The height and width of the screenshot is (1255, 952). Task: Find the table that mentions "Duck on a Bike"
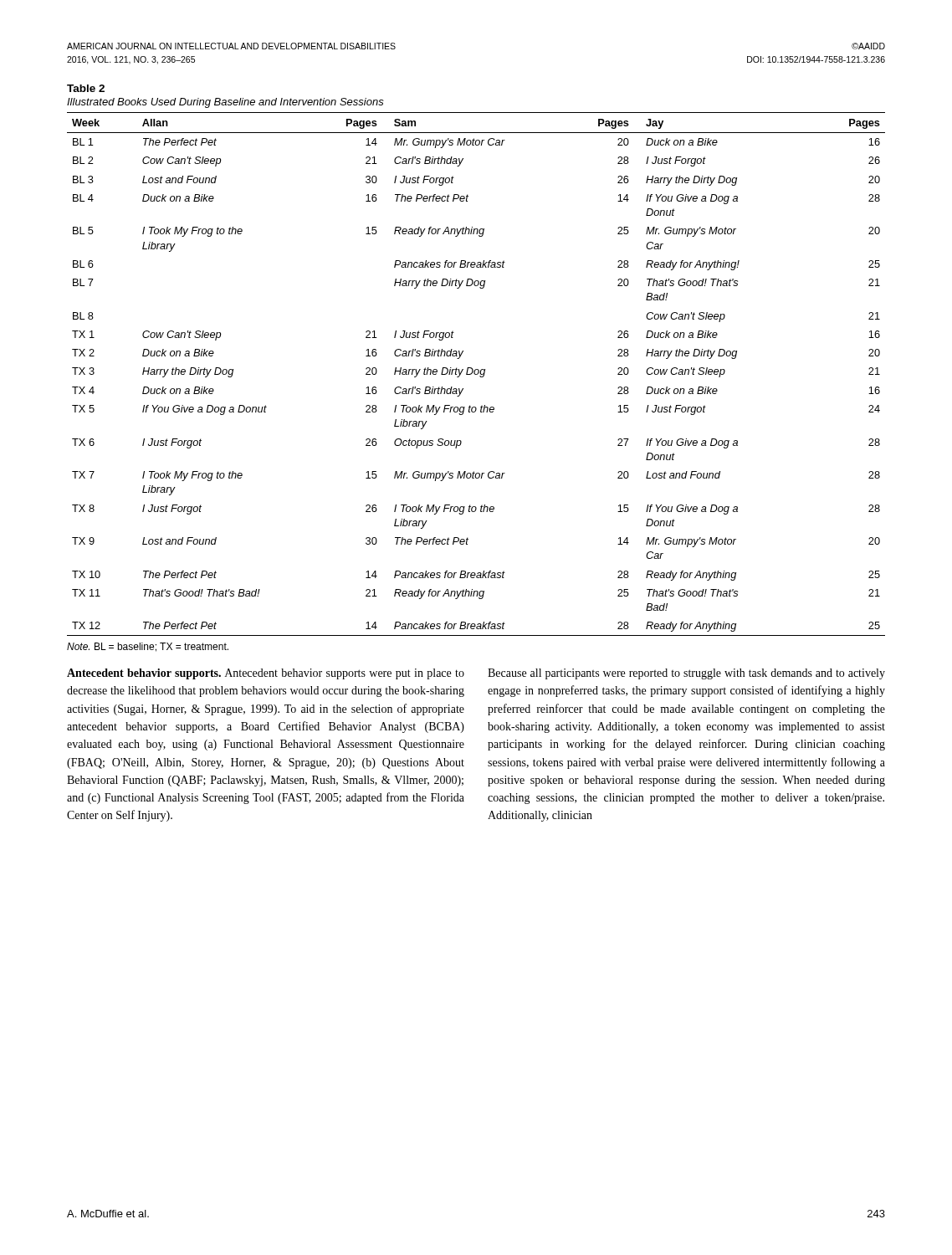coord(476,374)
